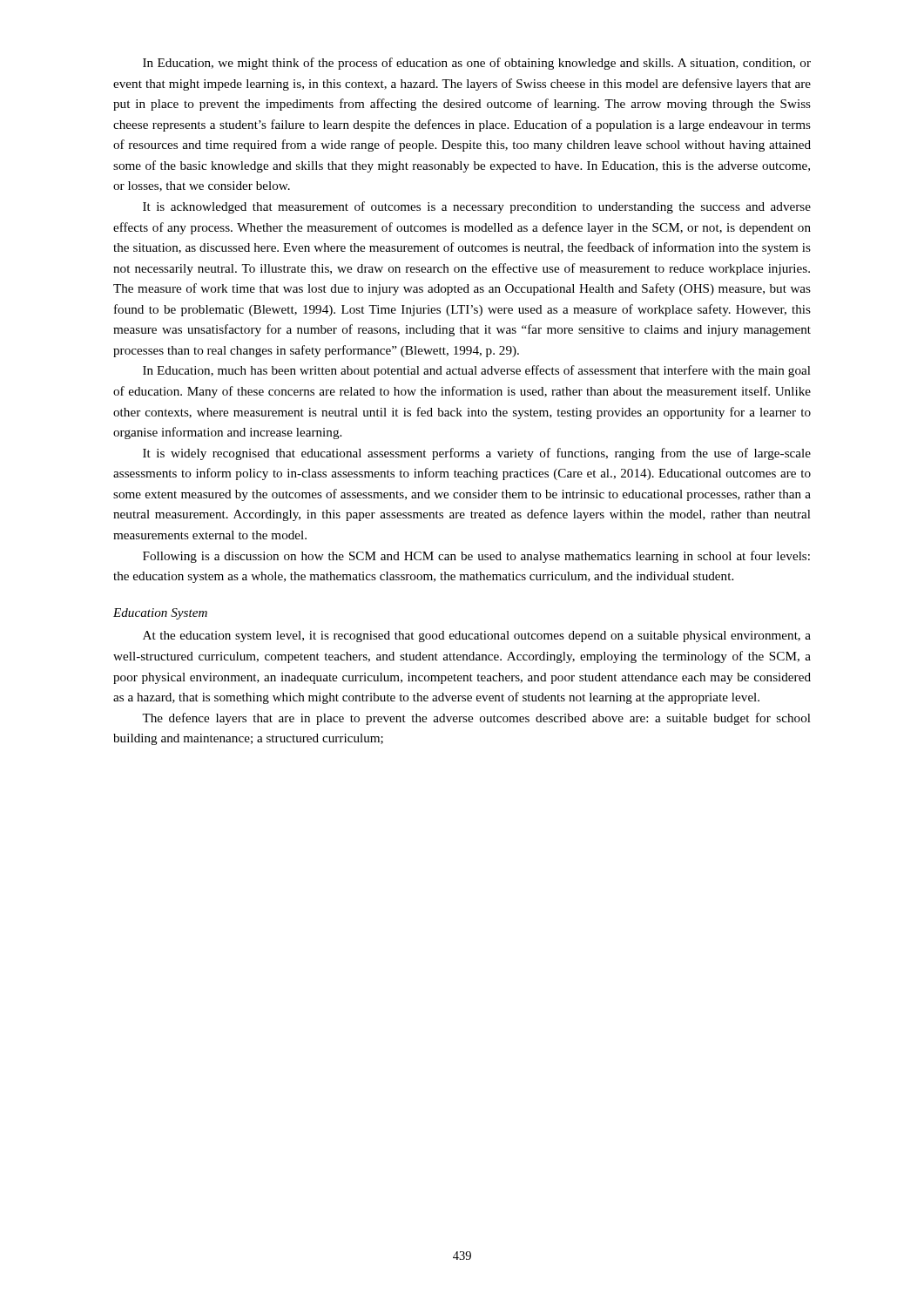
Task: Click on the text block with the text "At the education system level,"
Action: point(462,666)
